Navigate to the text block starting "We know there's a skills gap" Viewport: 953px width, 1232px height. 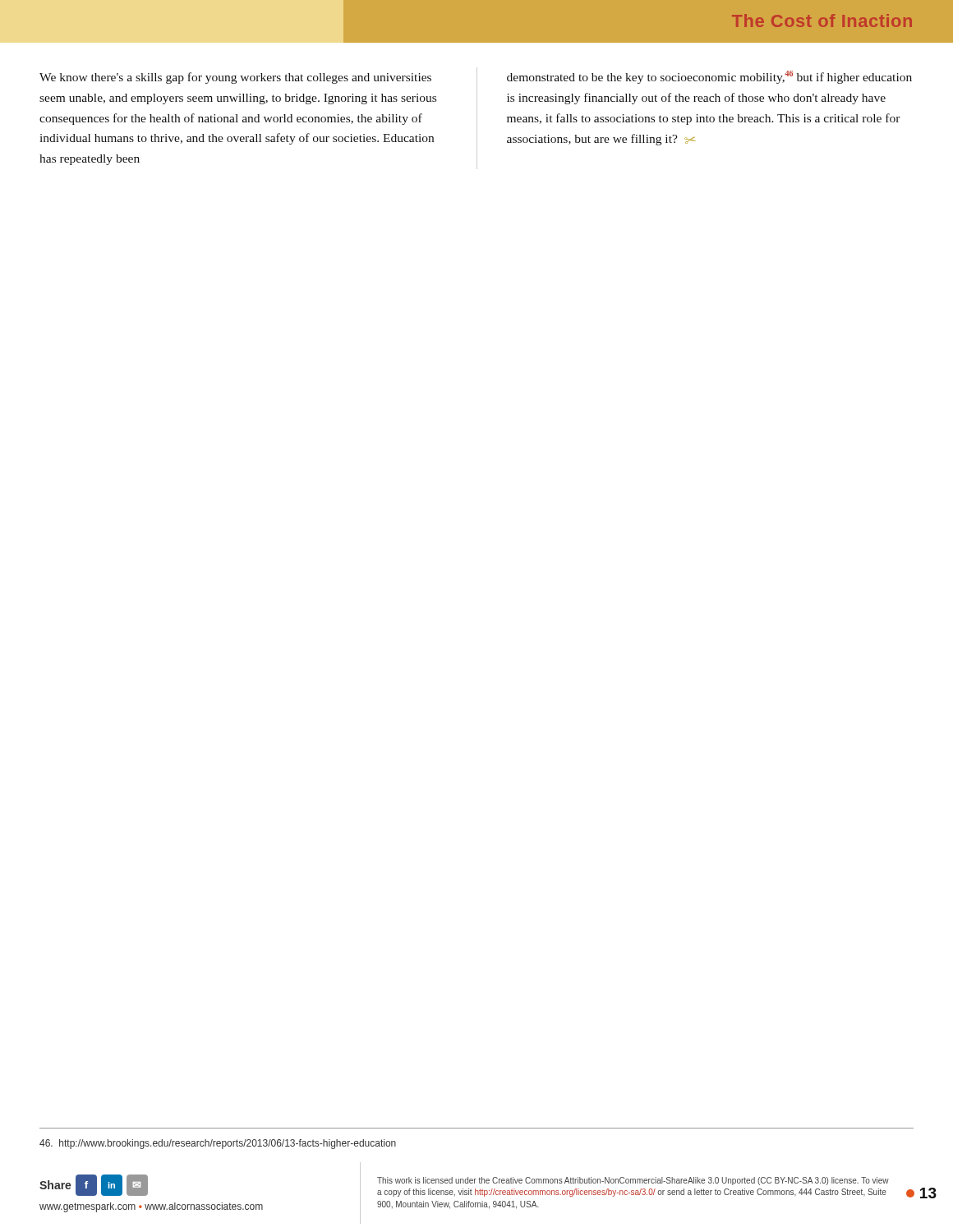[243, 118]
